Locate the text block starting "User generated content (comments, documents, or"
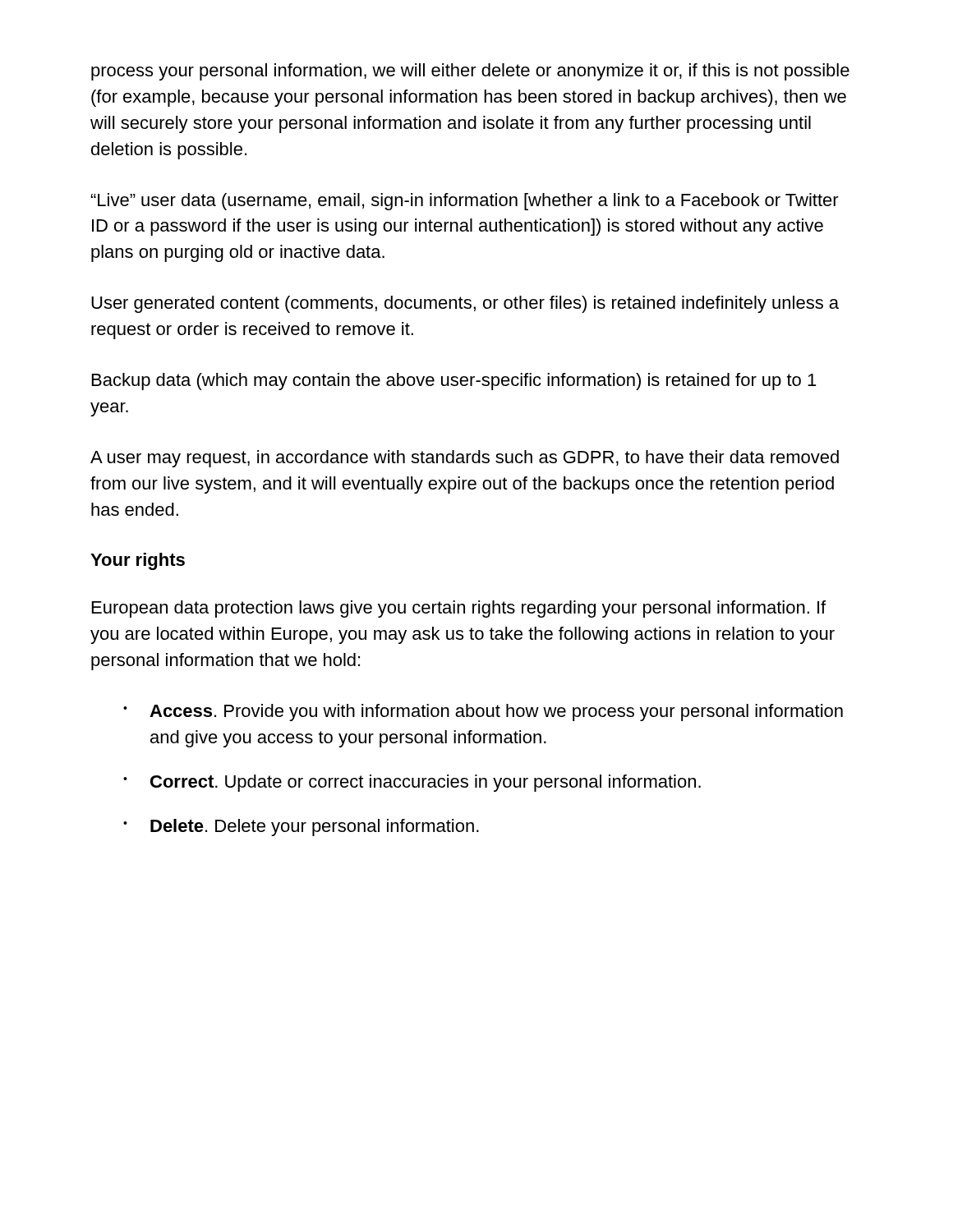 pos(465,316)
